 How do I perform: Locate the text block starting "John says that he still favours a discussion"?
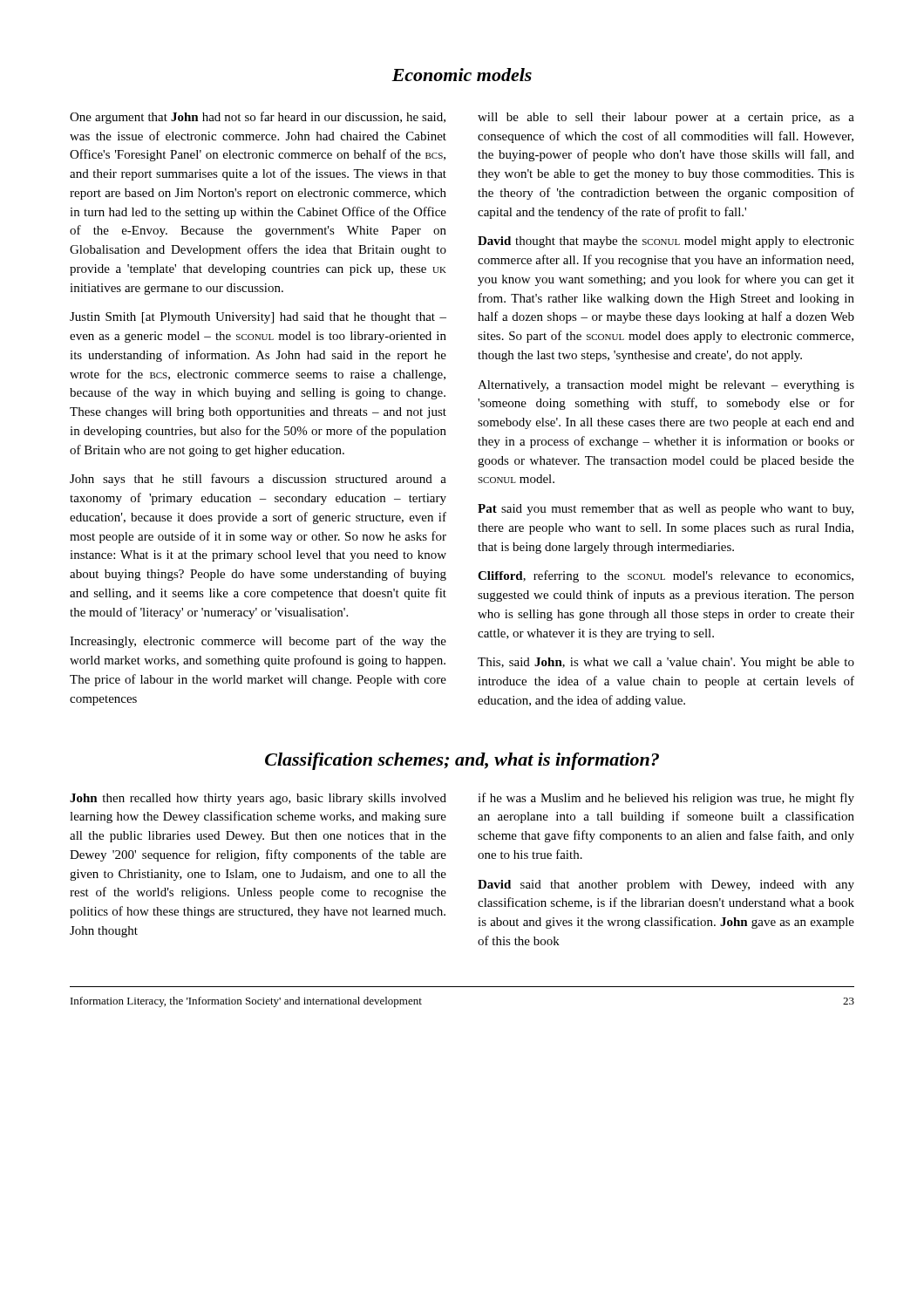(x=258, y=545)
